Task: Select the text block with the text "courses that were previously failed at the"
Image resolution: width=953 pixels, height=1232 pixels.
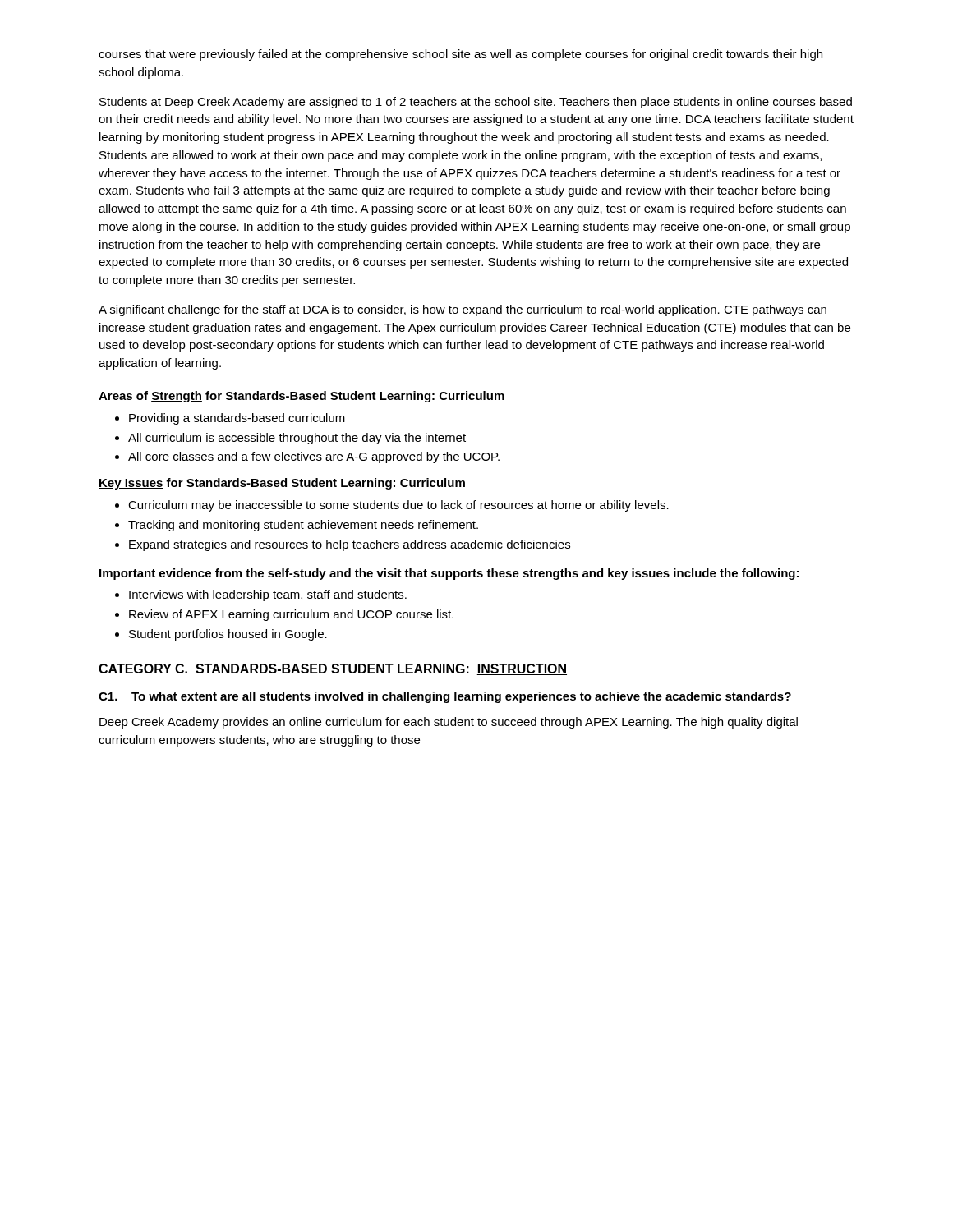Action: (476, 63)
